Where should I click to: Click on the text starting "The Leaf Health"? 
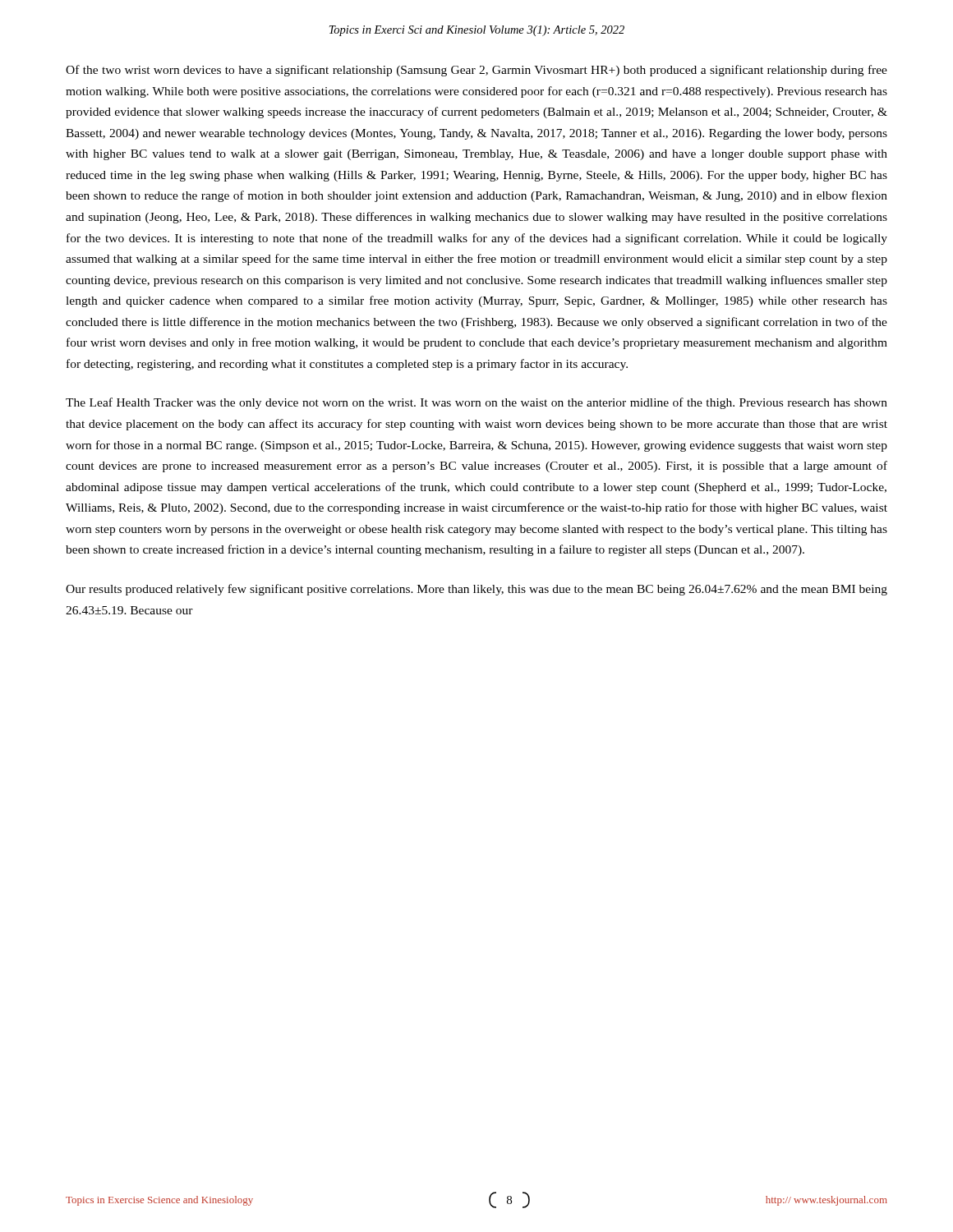[x=476, y=476]
